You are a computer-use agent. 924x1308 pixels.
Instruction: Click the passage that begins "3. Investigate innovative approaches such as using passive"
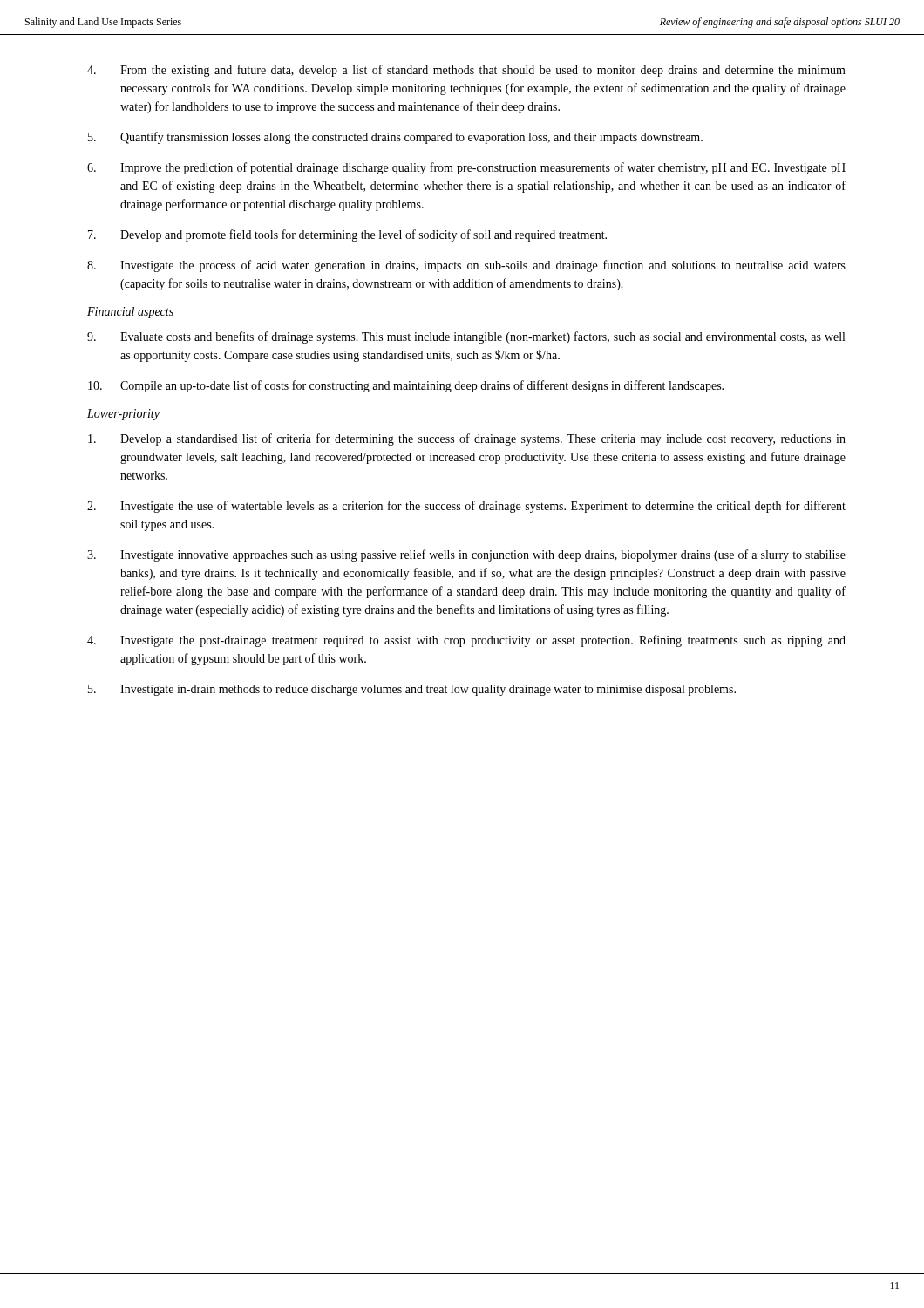(x=466, y=582)
